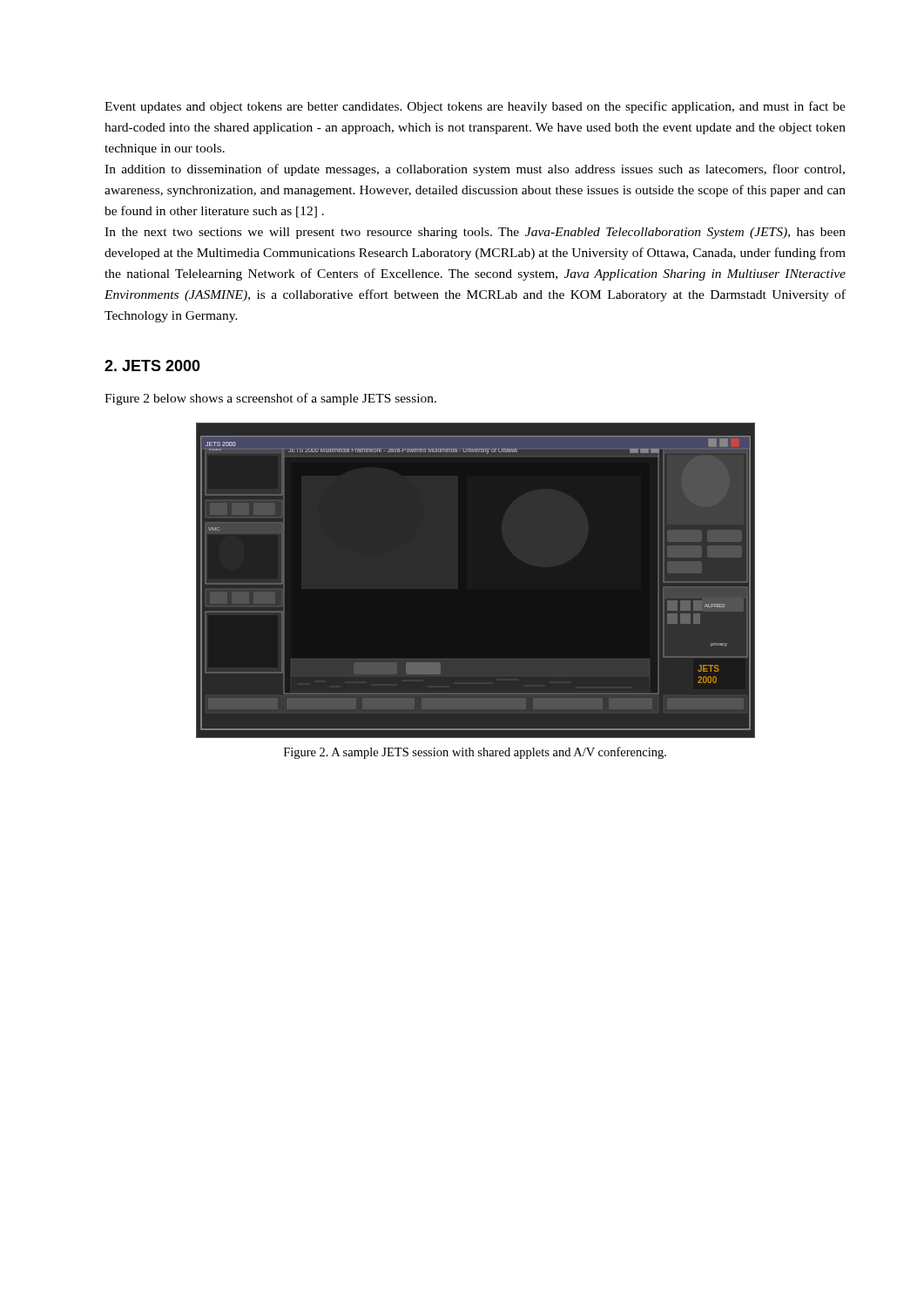
Task: Point to the block beginning "In addition to dissemination"
Action: point(475,190)
